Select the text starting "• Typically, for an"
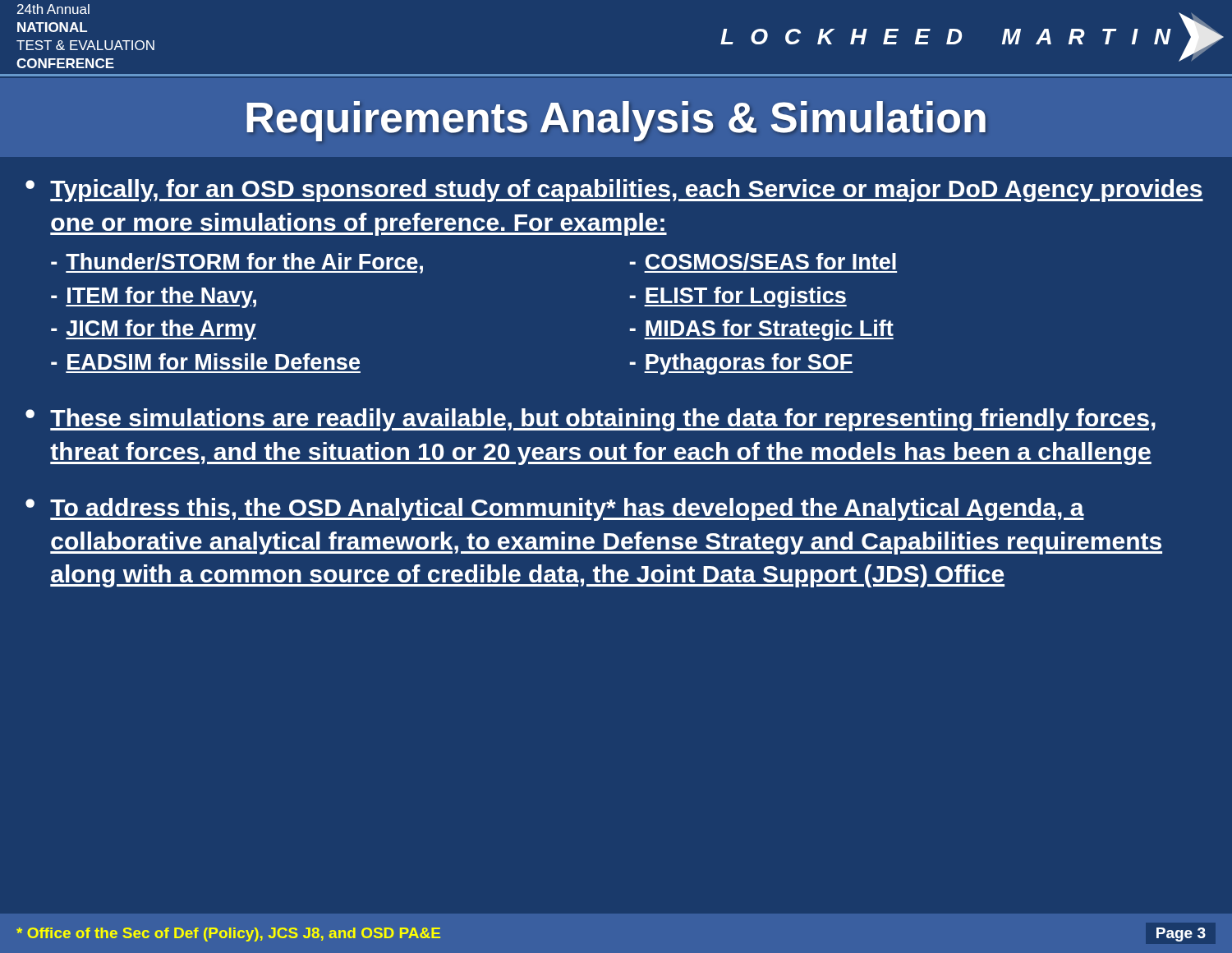The height and width of the screenshot is (953, 1232). pyautogui.click(x=614, y=191)
